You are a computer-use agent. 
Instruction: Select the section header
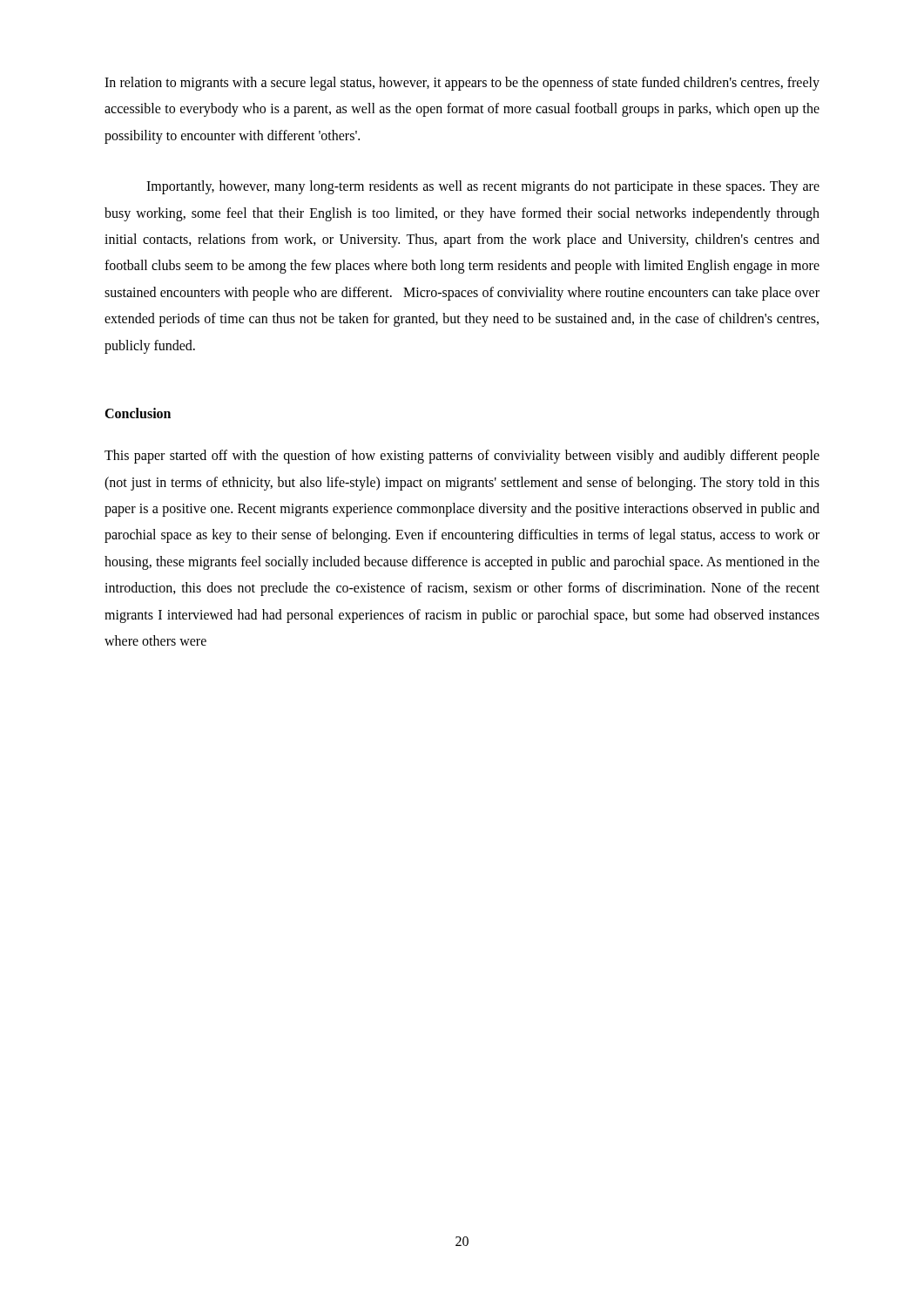[138, 413]
